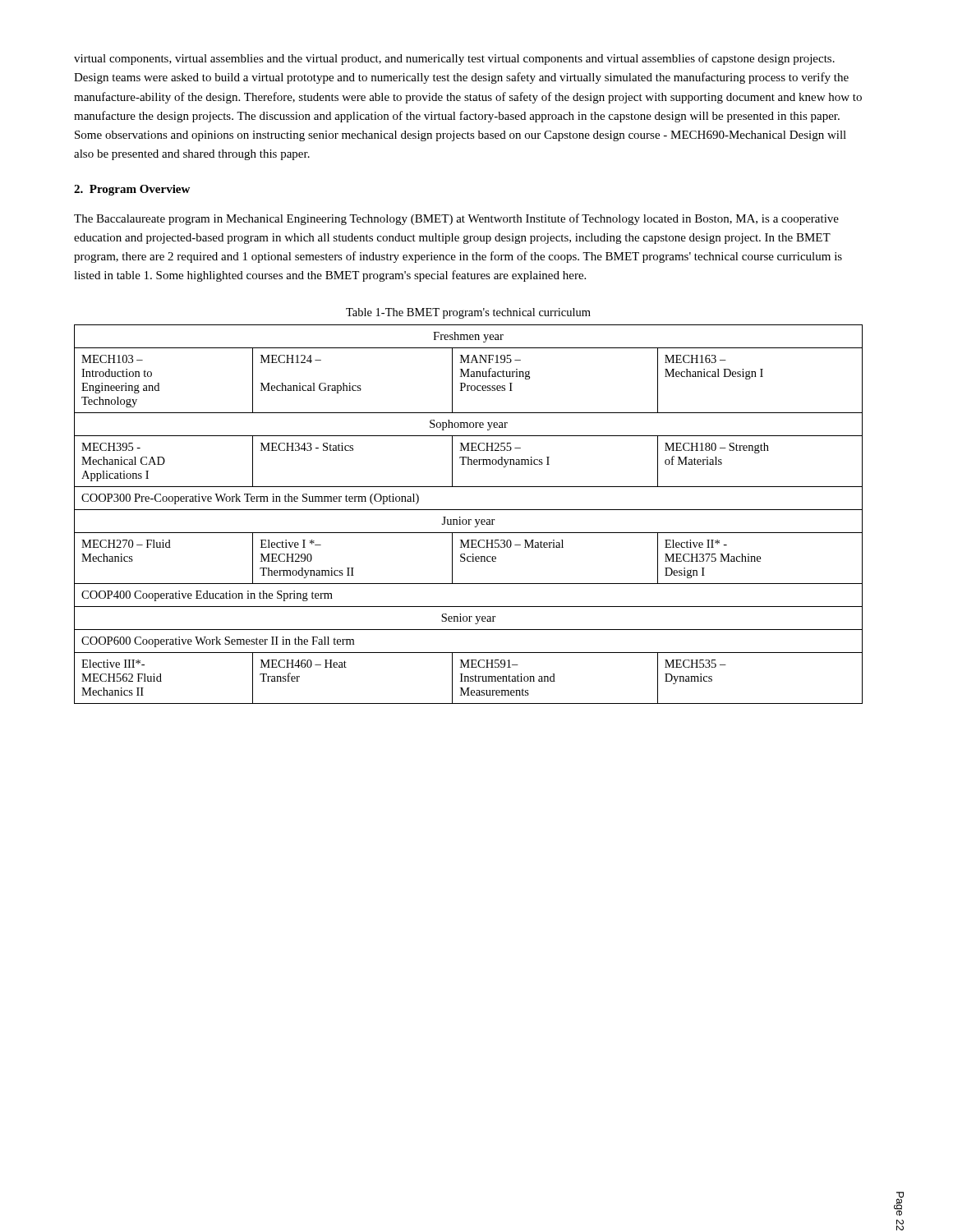
Task: Click on the table containing "MECH535 – Dynamics"
Action: [468, 514]
